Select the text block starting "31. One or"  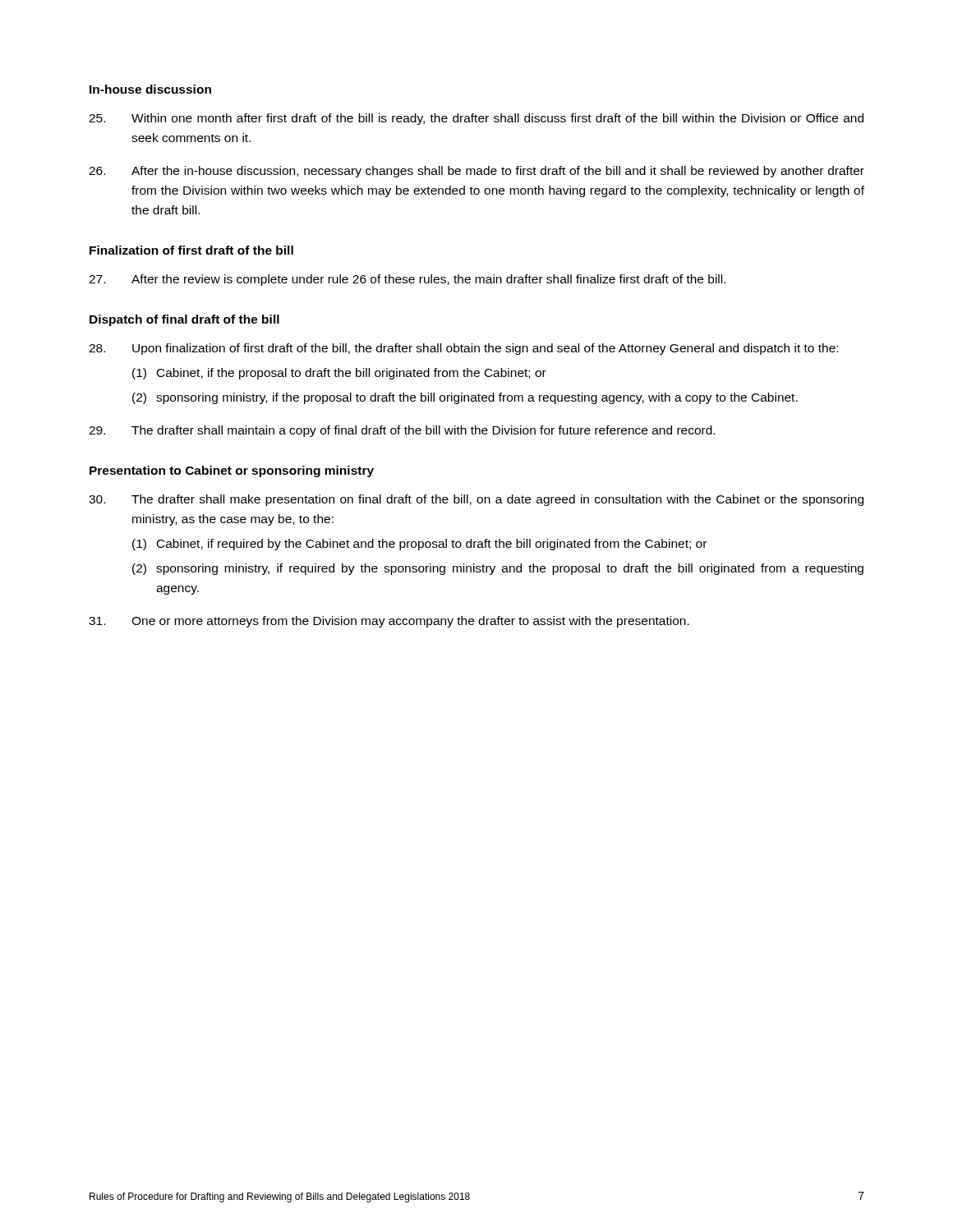[476, 621]
